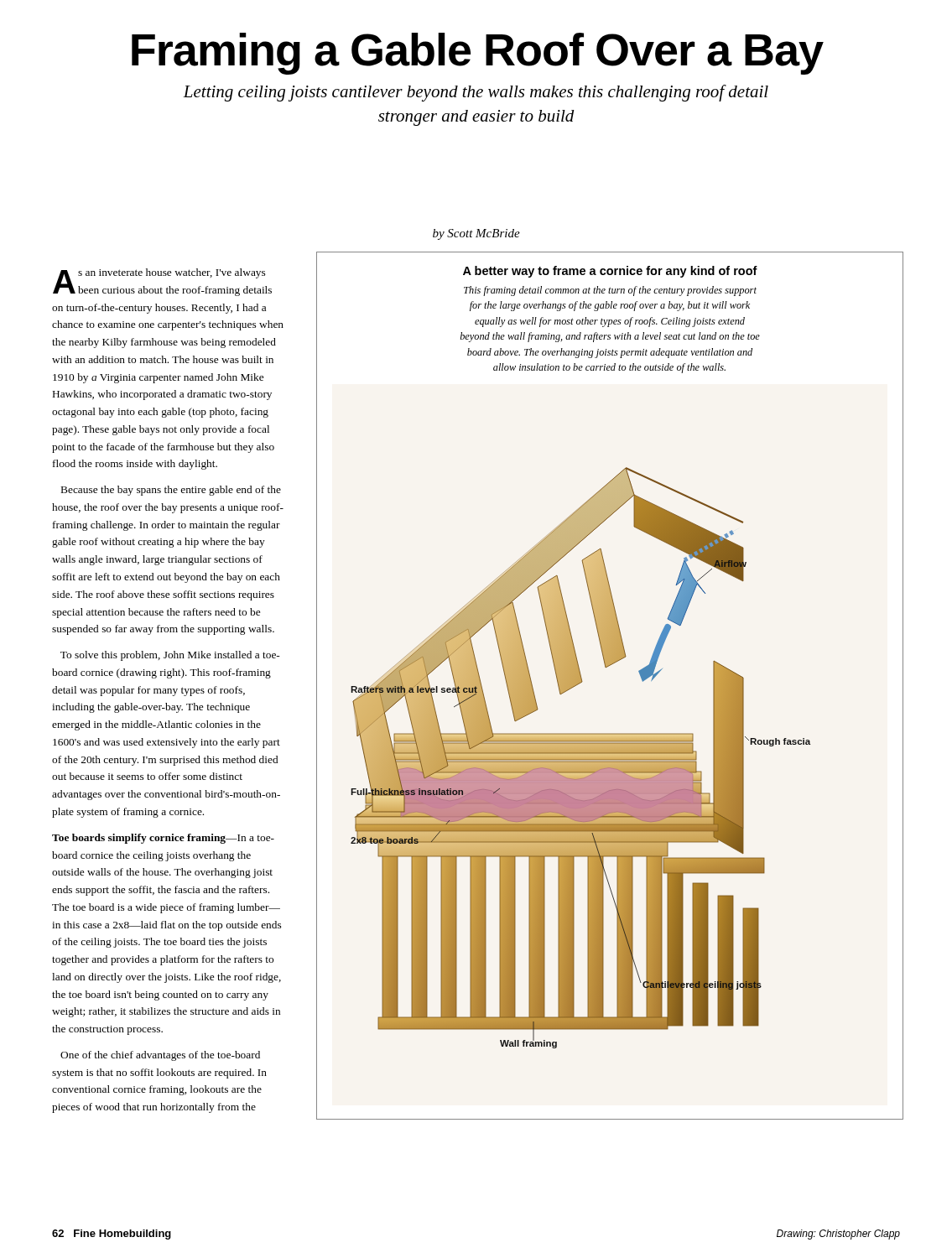Find the region starting "As an inveterate house watcher, I've always been"

pos(168,367)
